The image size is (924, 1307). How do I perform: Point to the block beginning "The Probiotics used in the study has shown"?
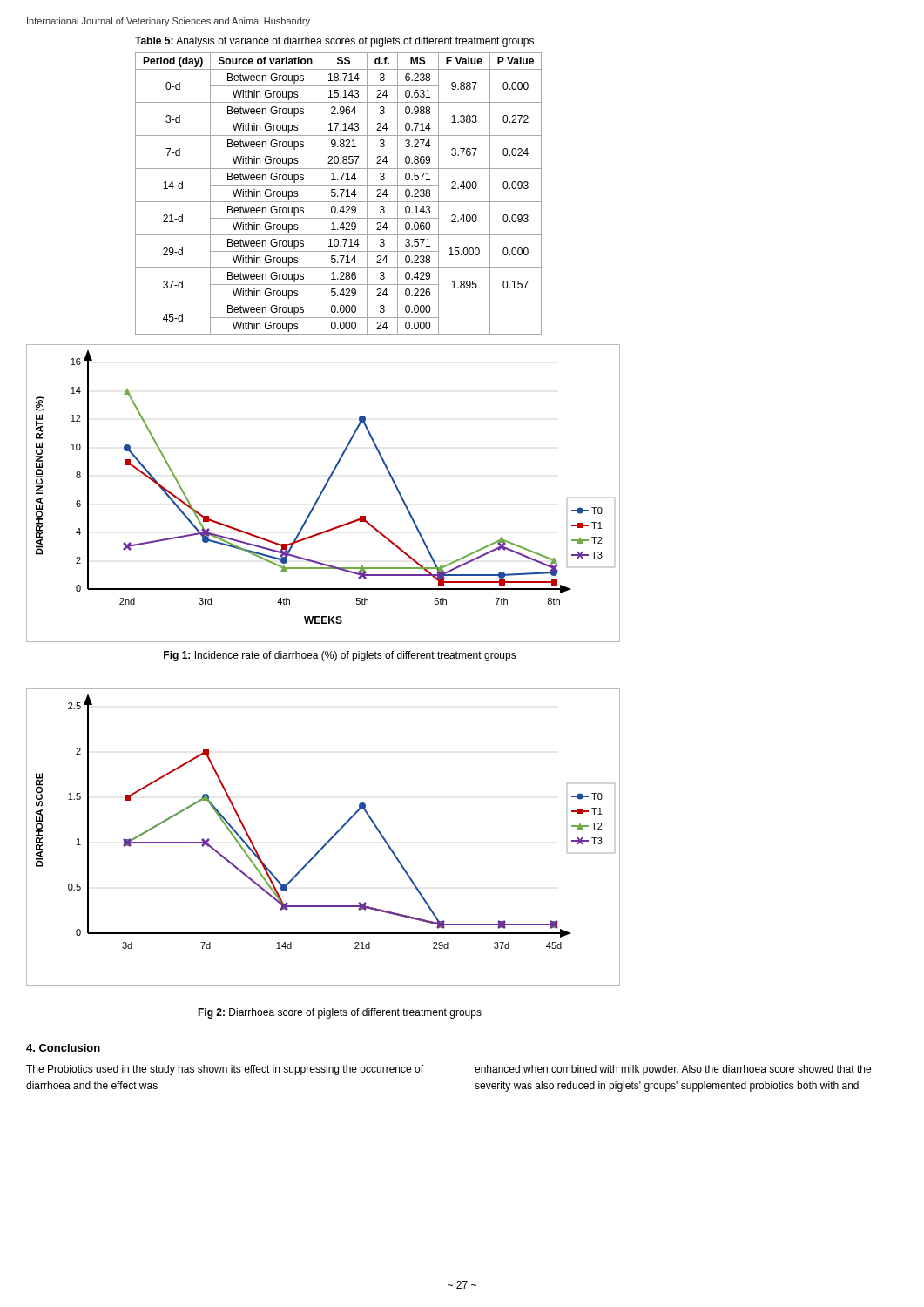click(x=225, y=1077)
